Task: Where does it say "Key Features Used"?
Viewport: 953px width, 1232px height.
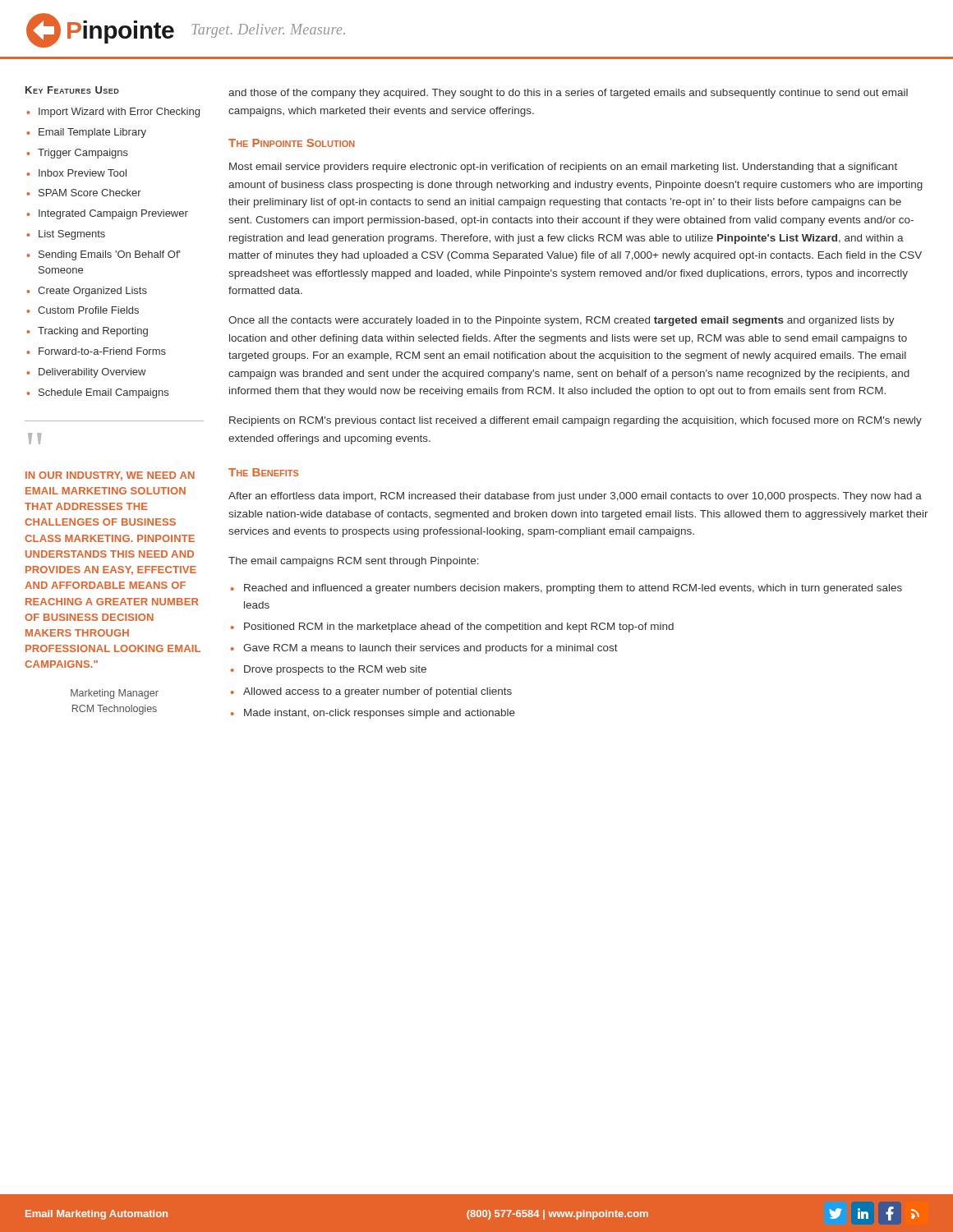Action: tap(72, 90)
